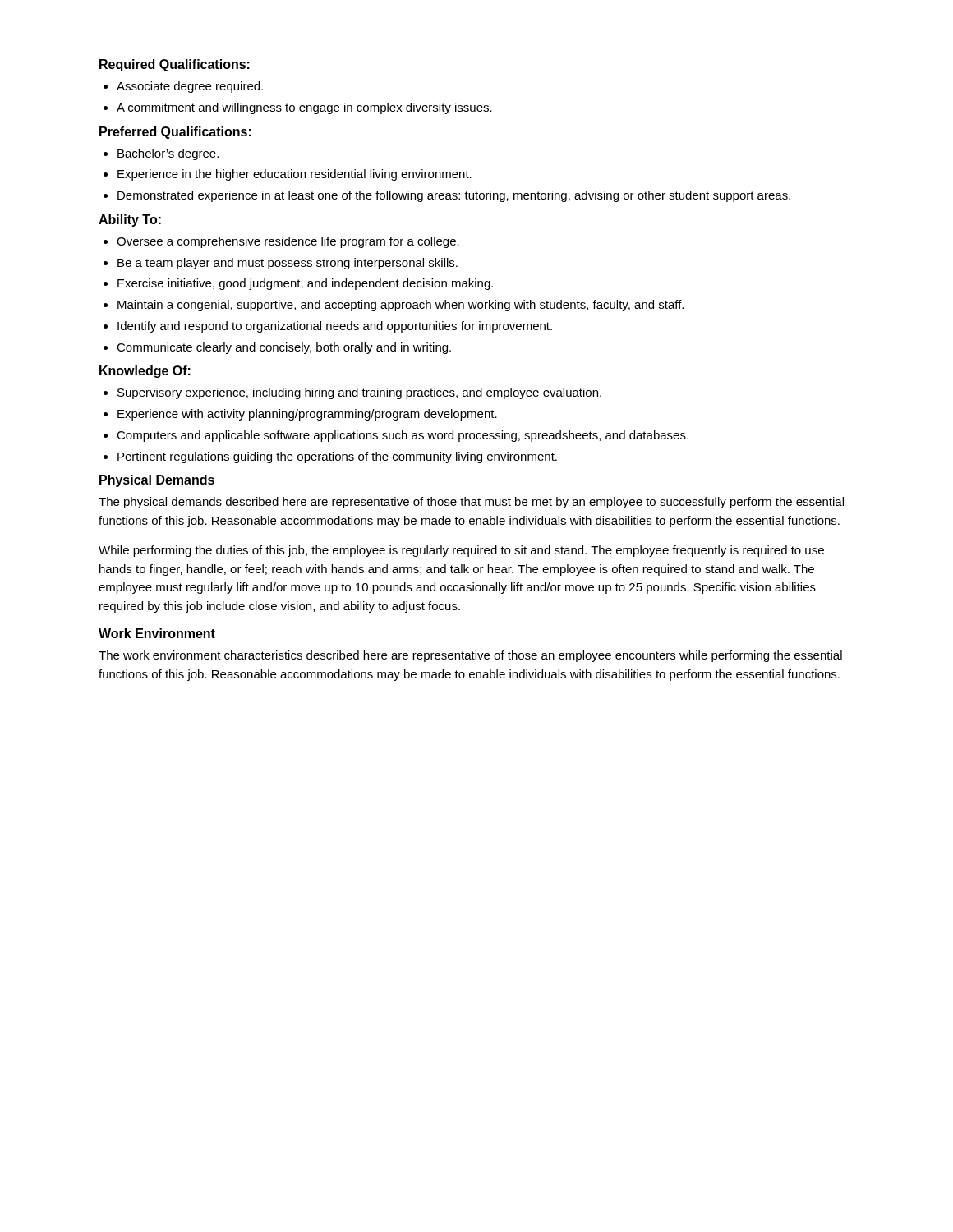This screenshot has width=953, height=1232.
Task: Click the passage that begins "Oversee a comprehensive residence"
Action: (x=288, y=241)
